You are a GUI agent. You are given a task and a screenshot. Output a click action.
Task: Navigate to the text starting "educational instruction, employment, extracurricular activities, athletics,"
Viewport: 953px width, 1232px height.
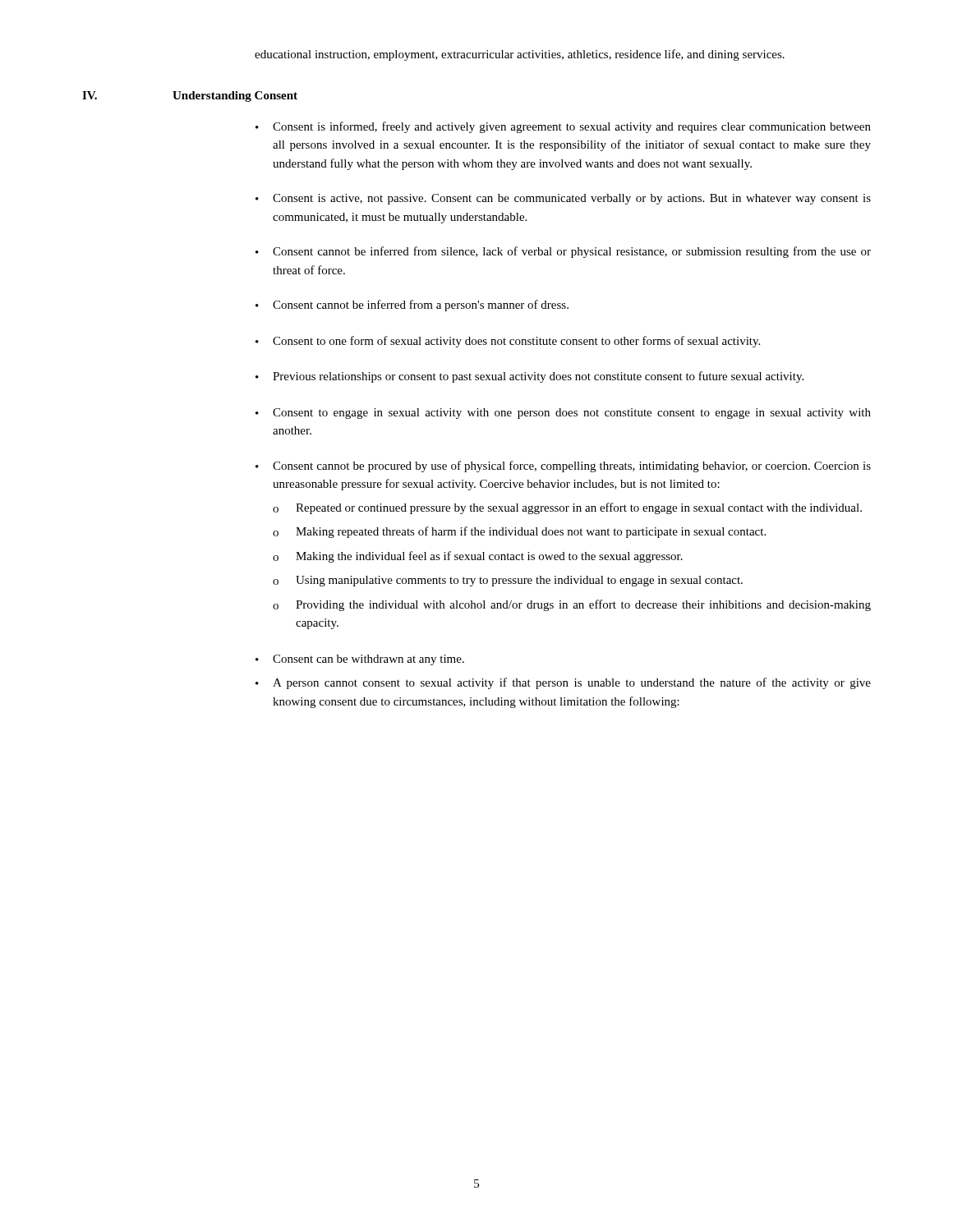click(520, 54)
